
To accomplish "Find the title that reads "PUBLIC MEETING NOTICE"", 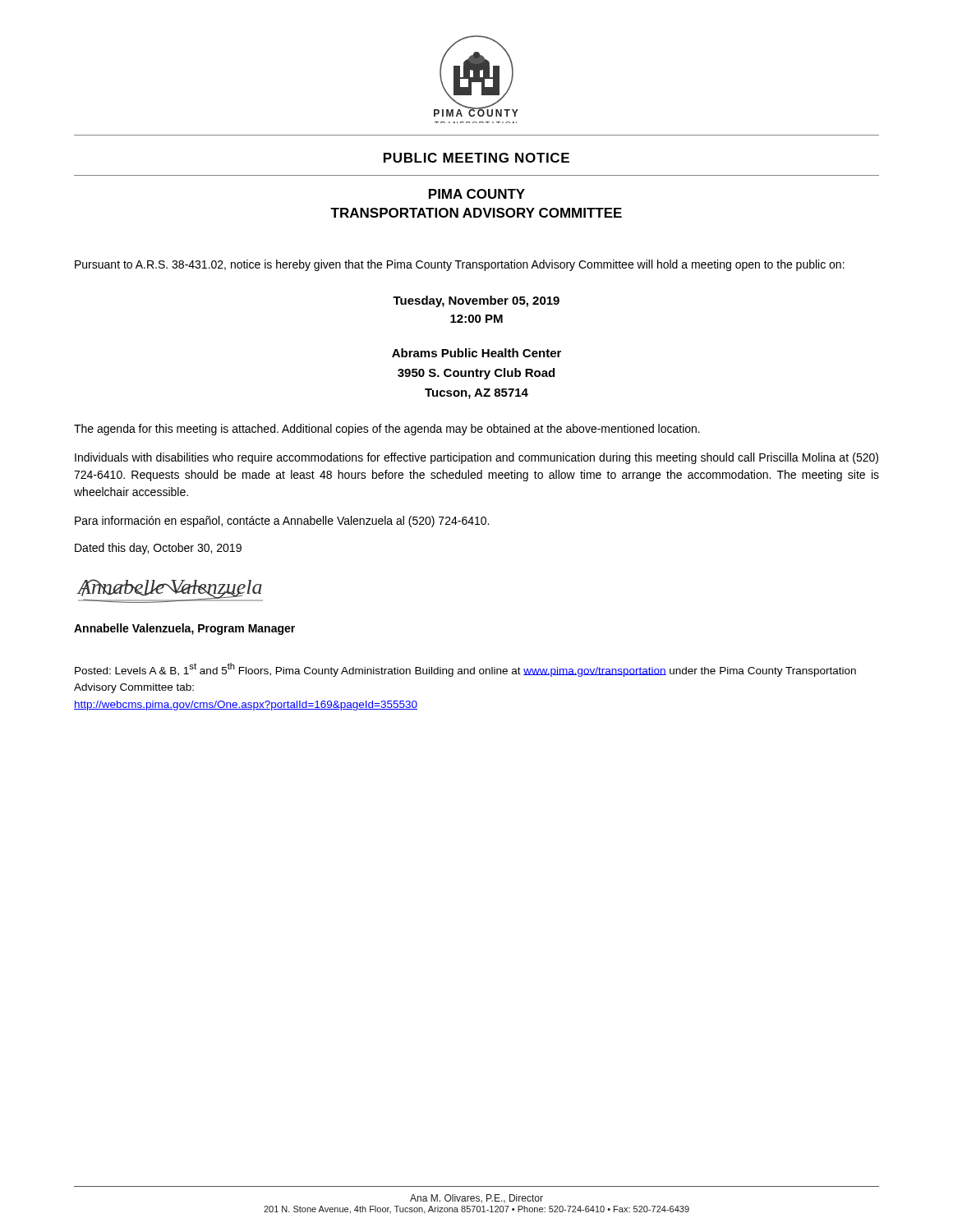I will (x=476, y=158).
